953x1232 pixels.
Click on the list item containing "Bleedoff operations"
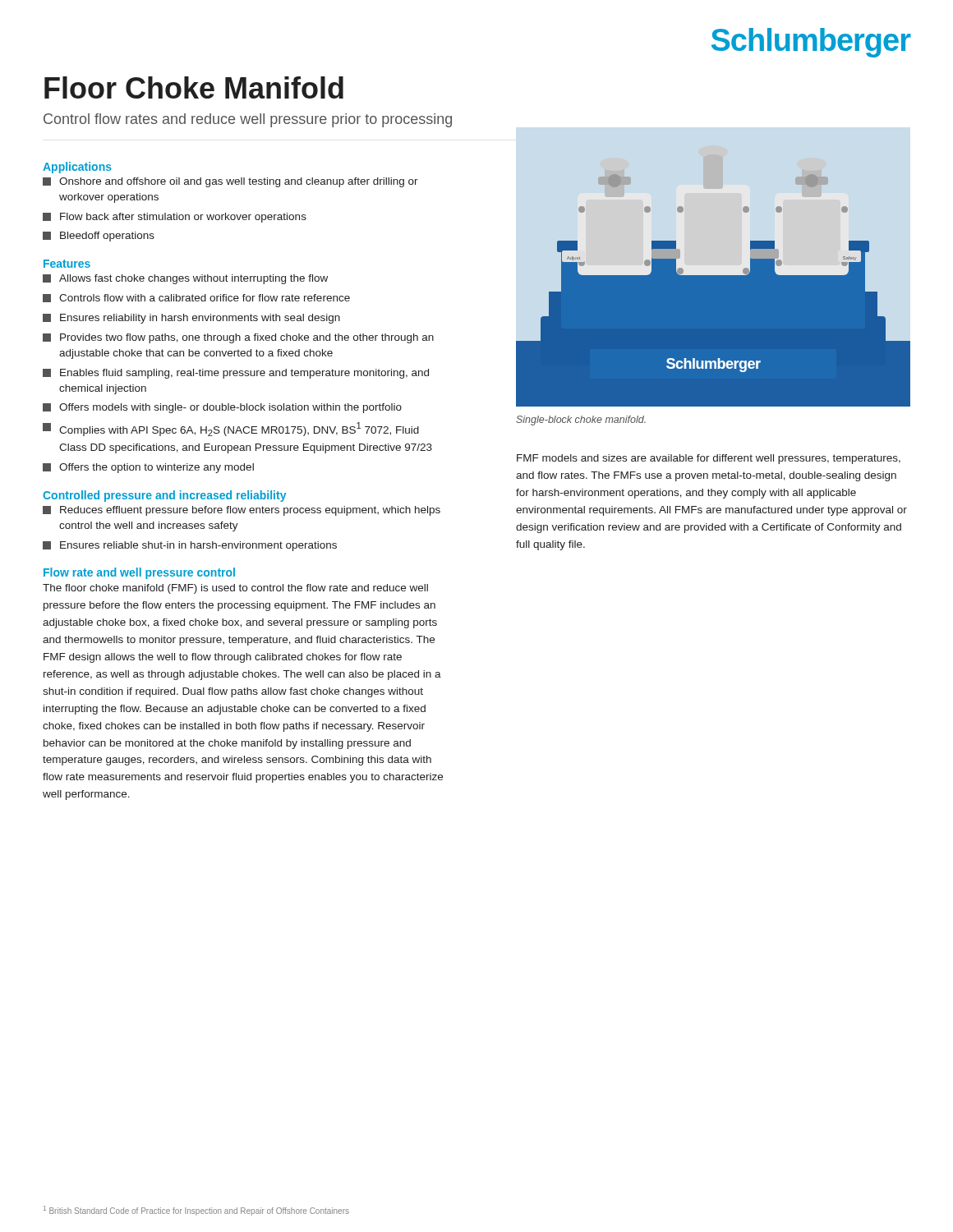click(99, 236)
